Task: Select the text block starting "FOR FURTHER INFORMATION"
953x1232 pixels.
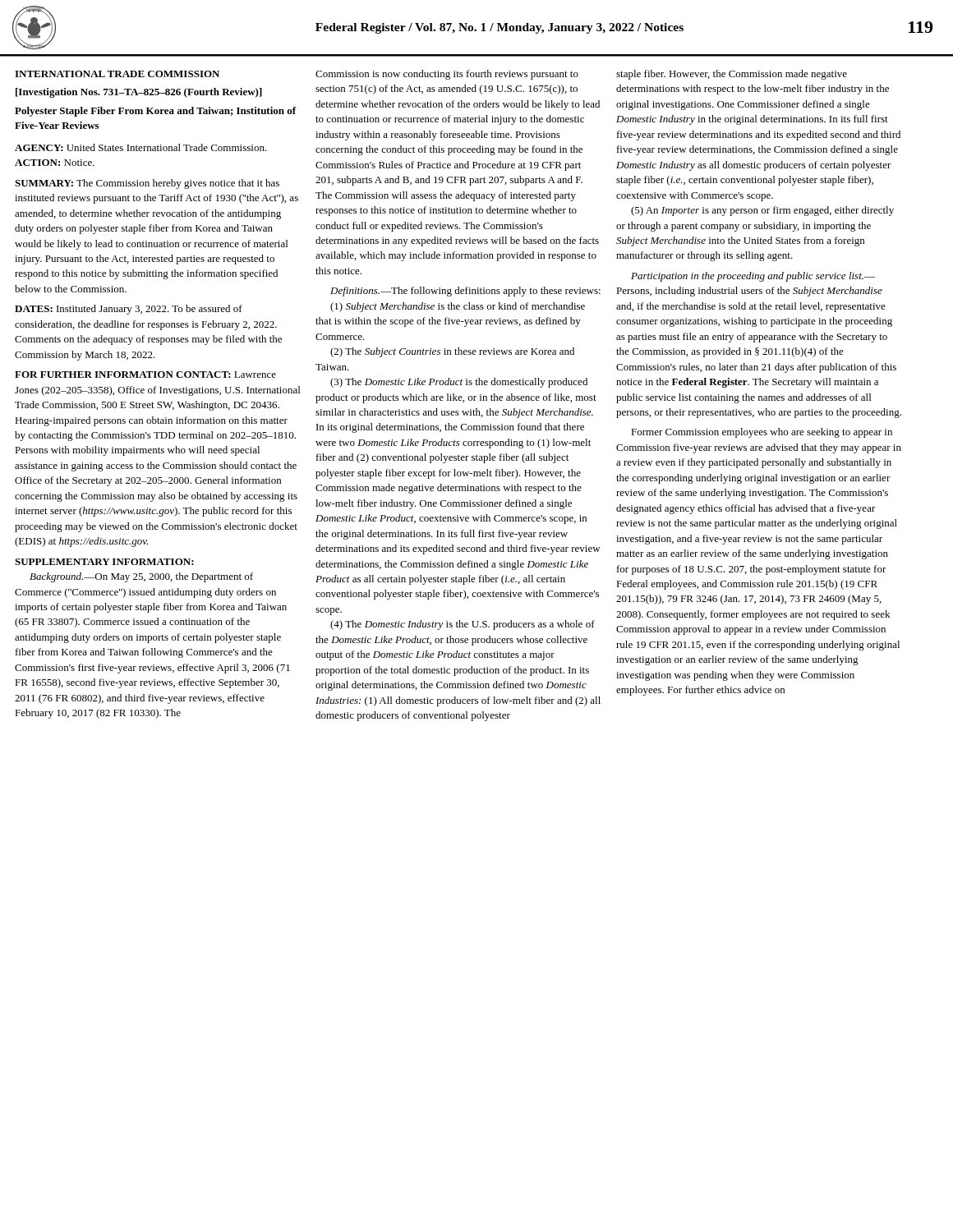Action: 158,458
